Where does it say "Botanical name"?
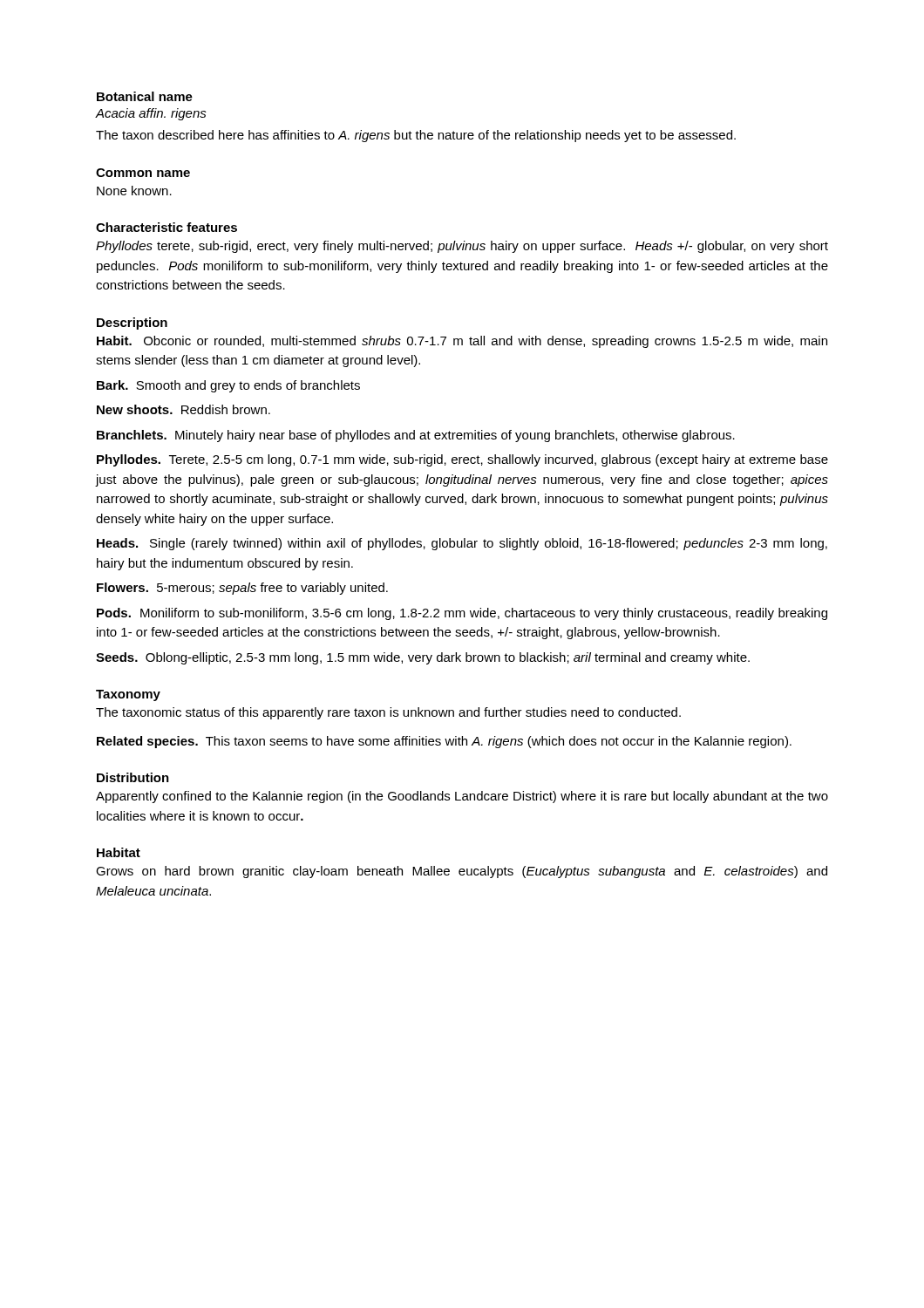Image resolution: width=924 pixels, height=1308 pixels. pyautogui.click(x=144, y=96)
